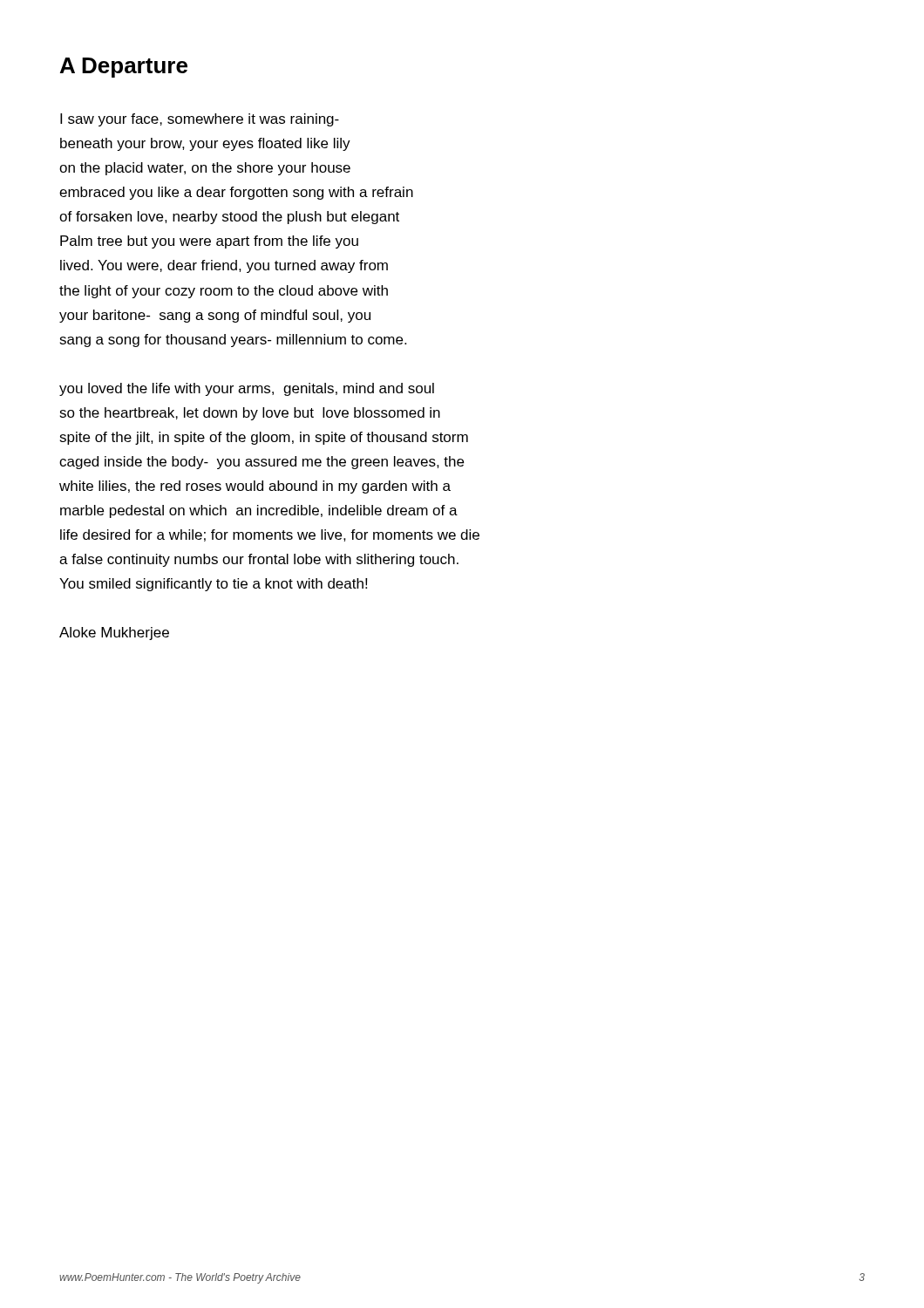Navigate to the region starting "you loved the life"
924x1308 pixels.
tap(270, 486)
